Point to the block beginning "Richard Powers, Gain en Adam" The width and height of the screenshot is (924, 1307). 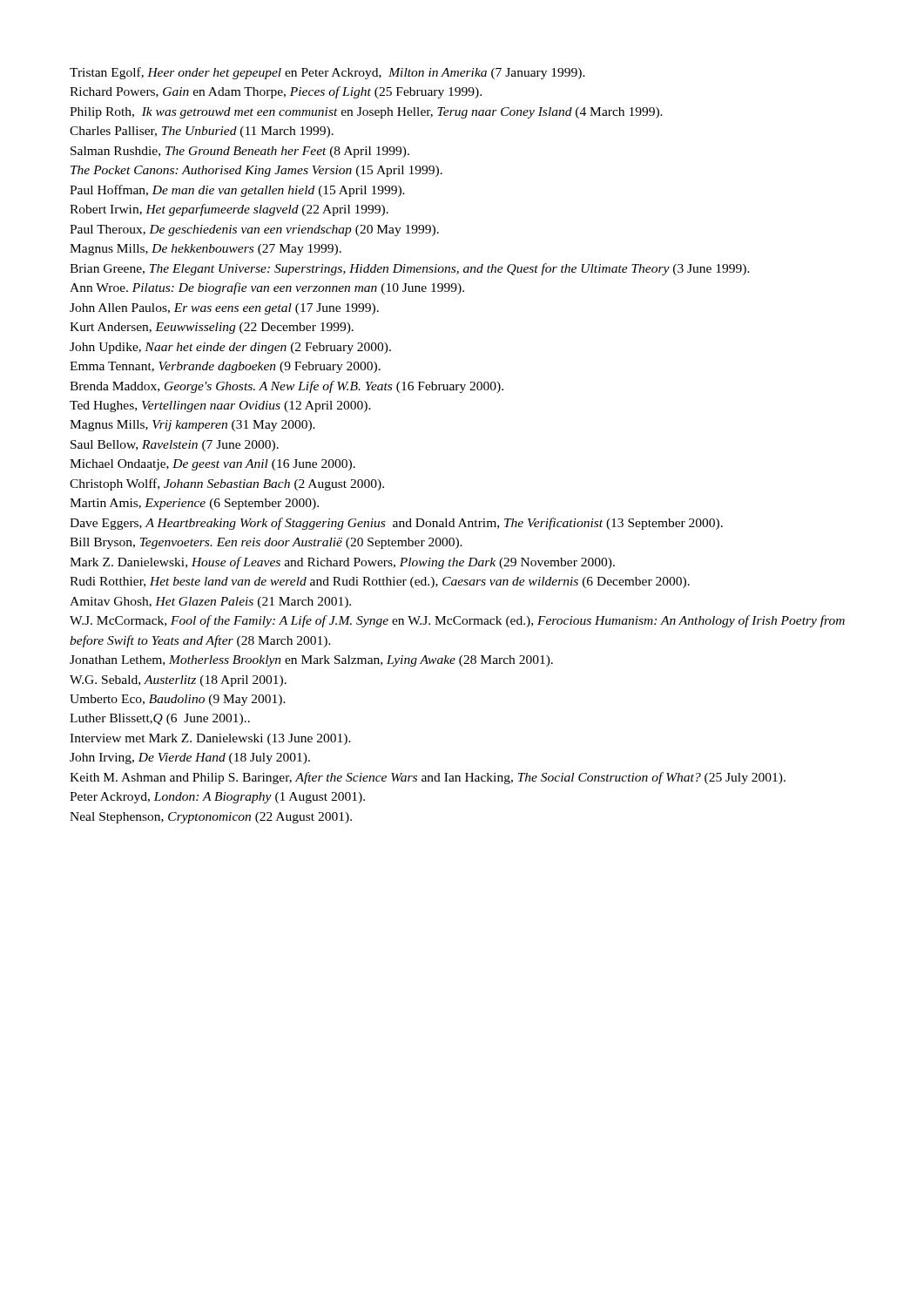click(276, 91)
